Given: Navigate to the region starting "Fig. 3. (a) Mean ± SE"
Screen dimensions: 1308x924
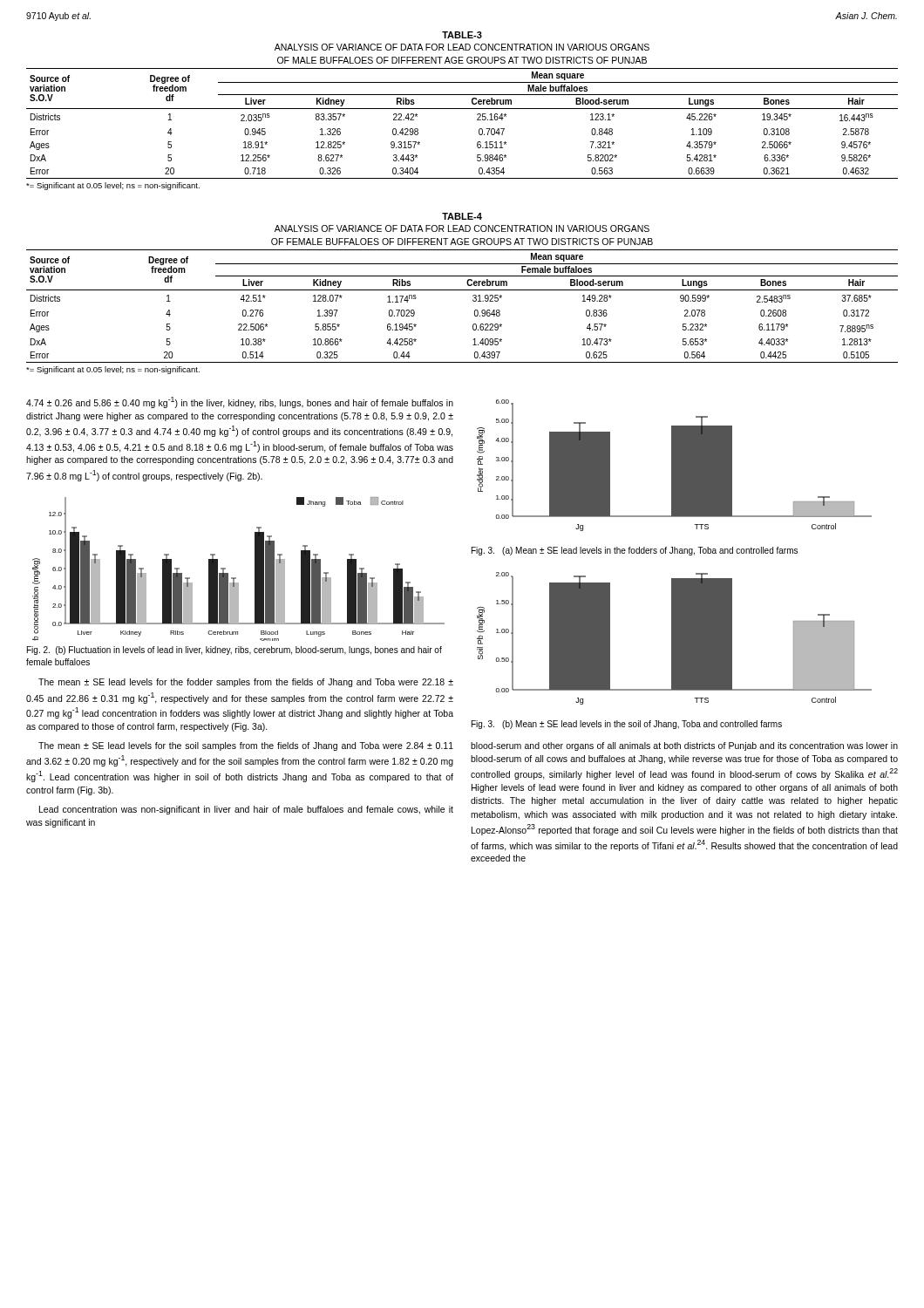Looking at the screenshot, I should pyautogui.click(x=634, y=551).
